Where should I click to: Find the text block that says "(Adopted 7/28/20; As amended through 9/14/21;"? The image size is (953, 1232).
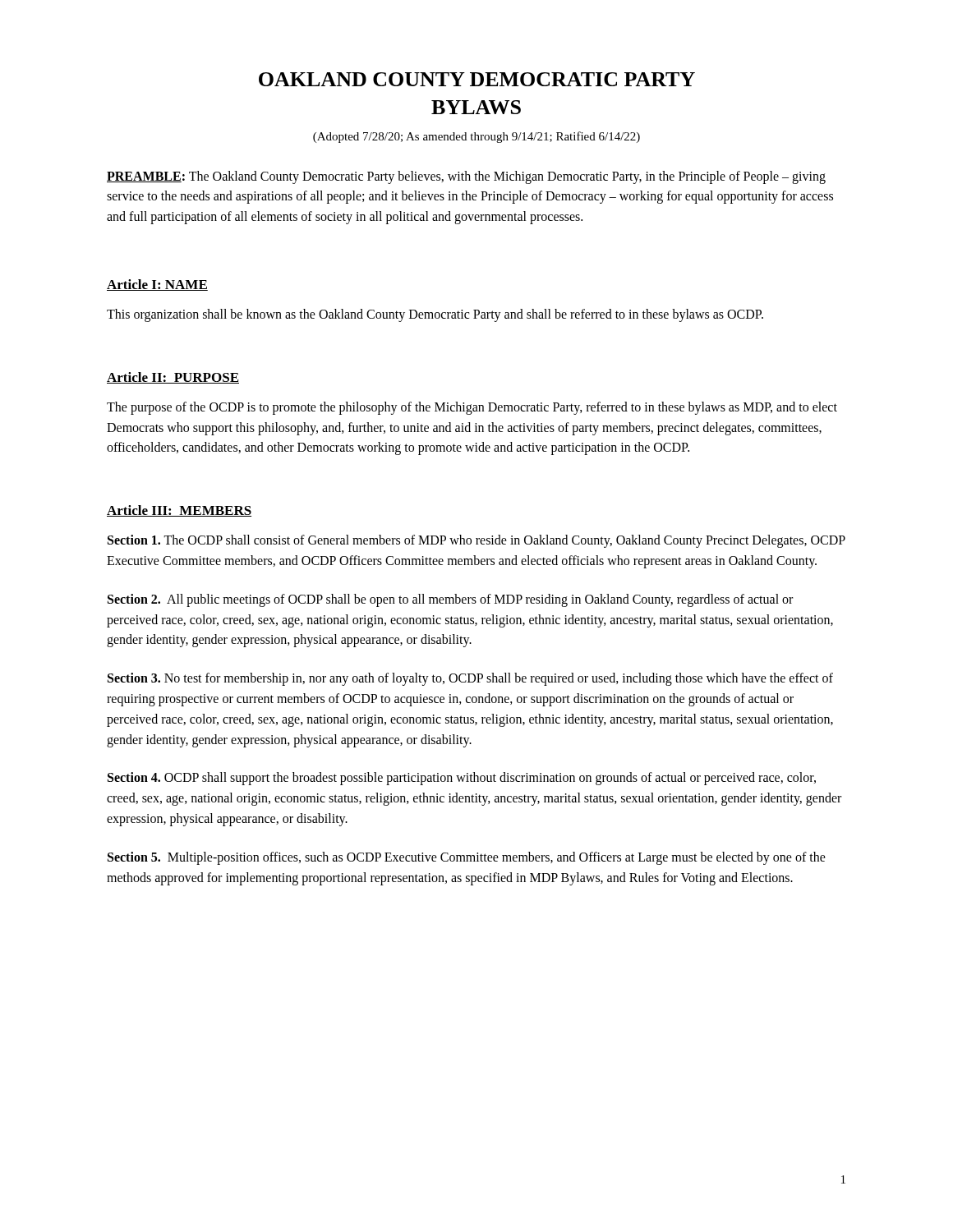(x=476, y=136)
